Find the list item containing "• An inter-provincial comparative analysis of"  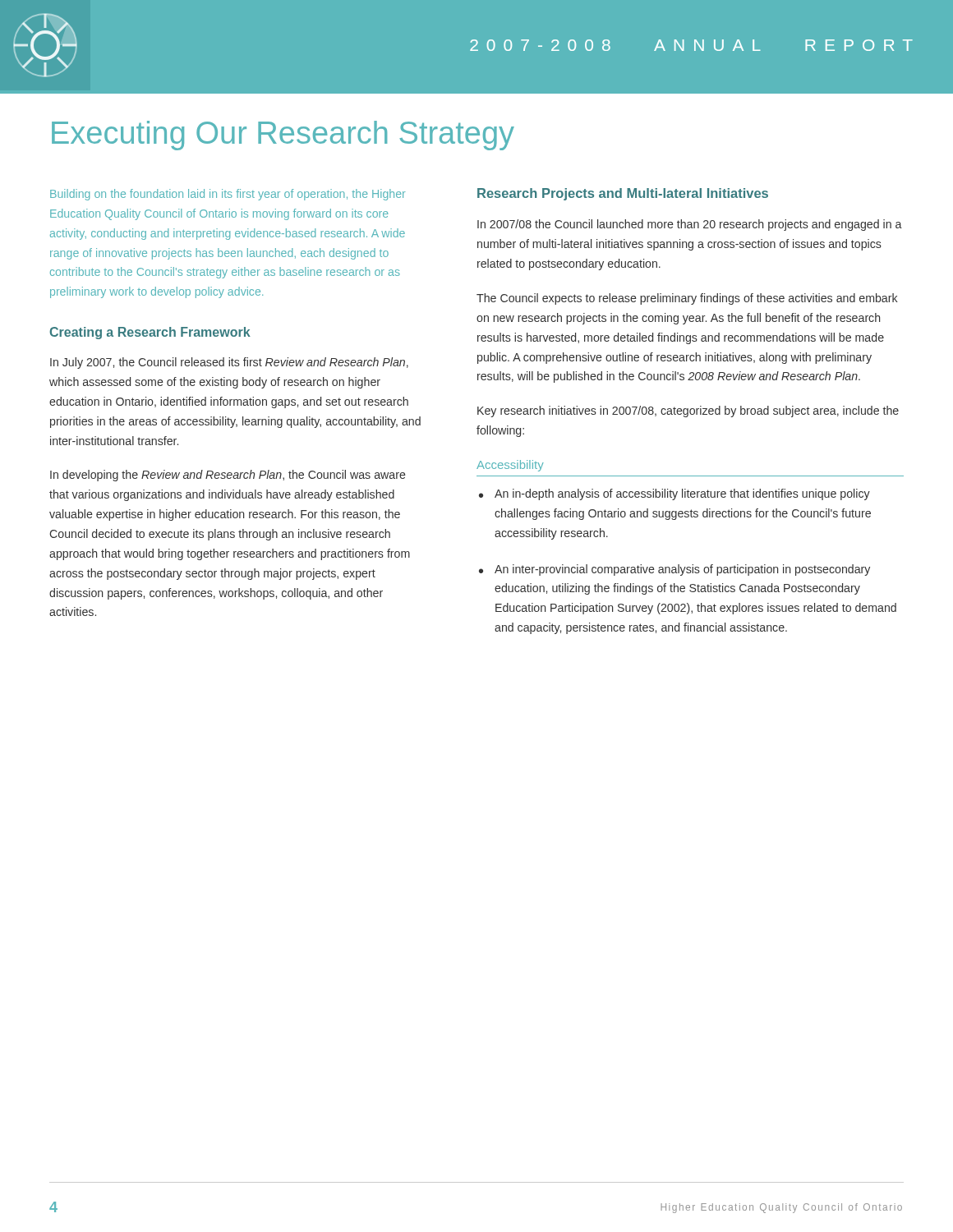pos(689,597)
